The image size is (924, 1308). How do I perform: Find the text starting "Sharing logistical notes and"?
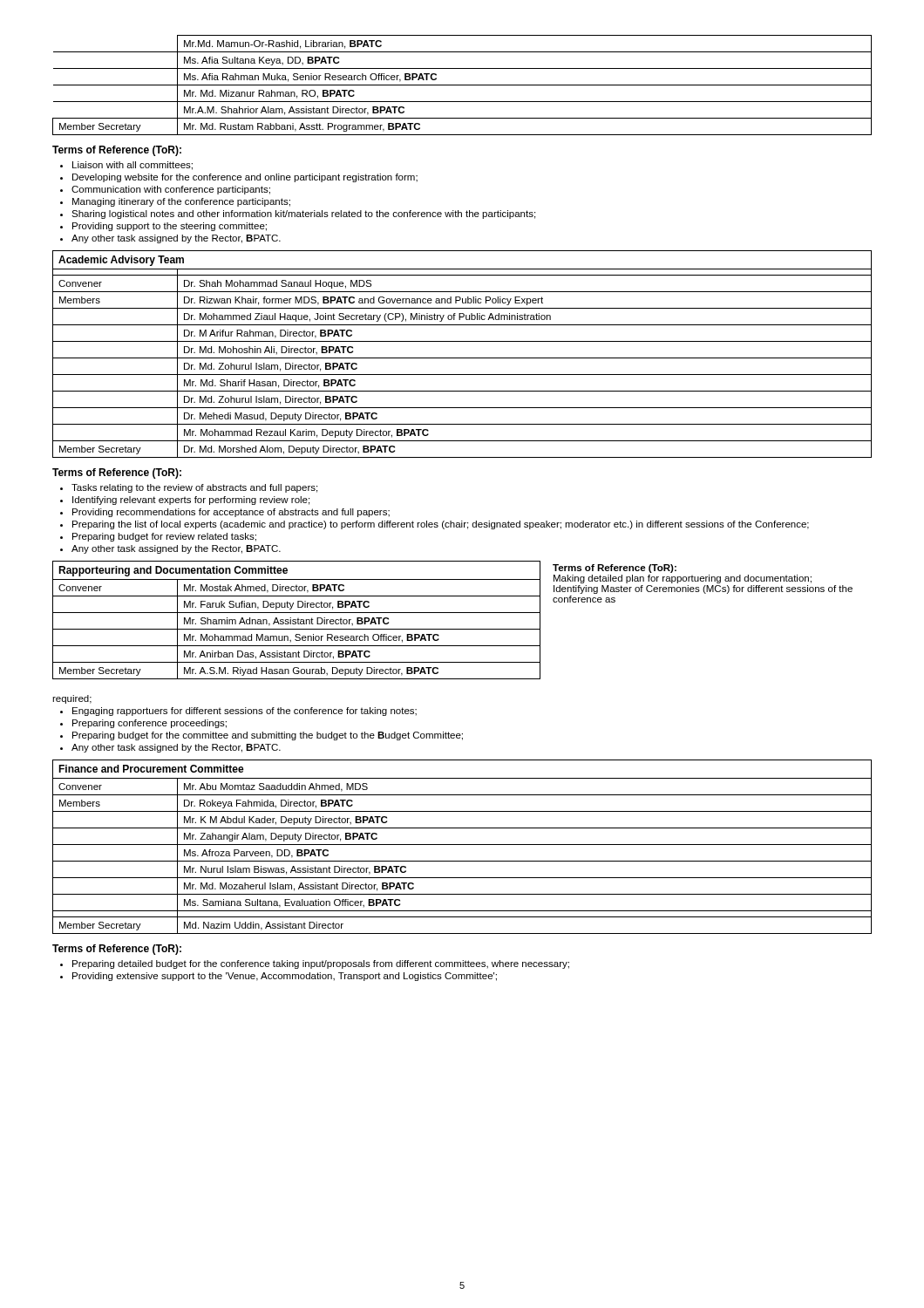[304, 214]
